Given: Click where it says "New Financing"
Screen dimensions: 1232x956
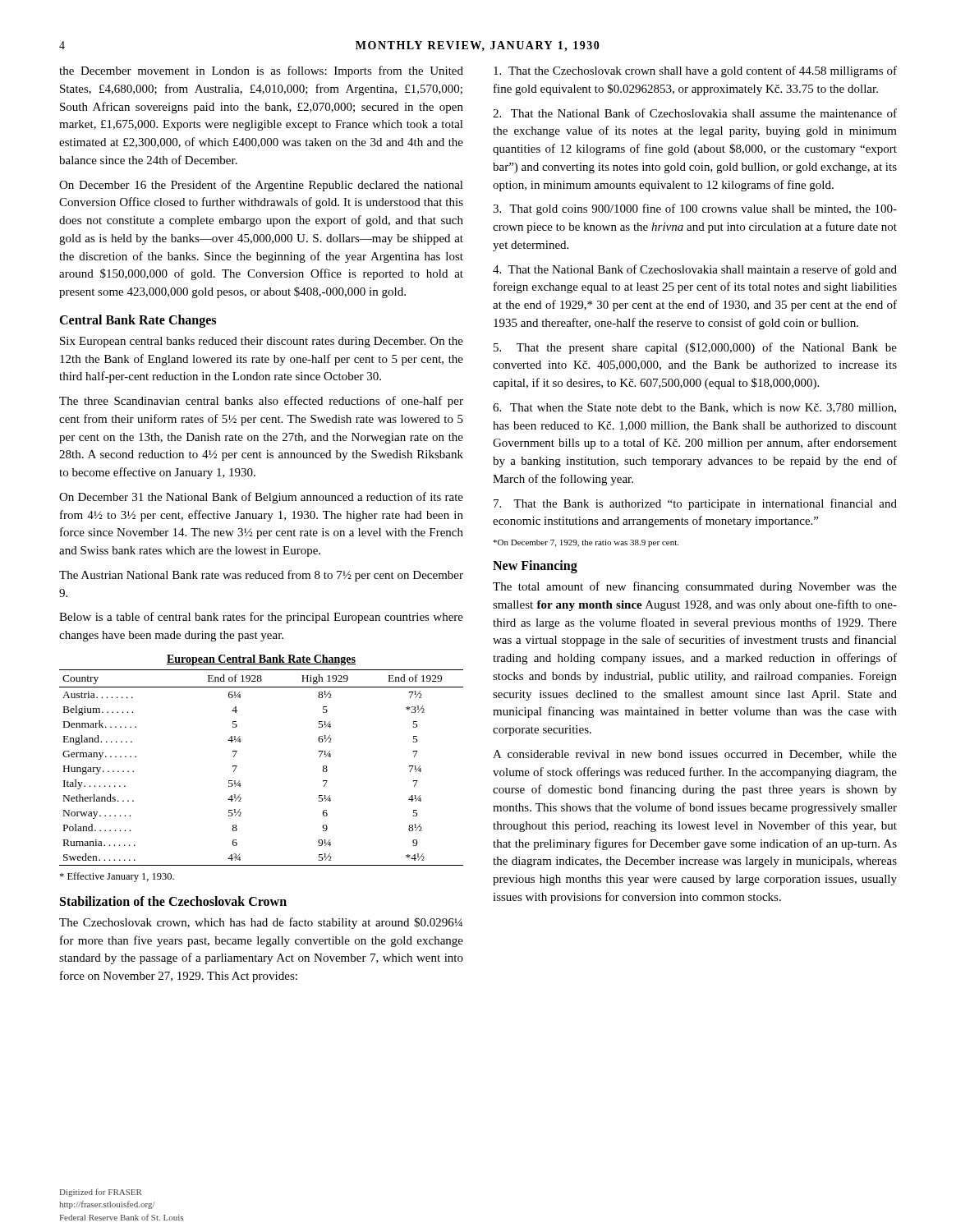Looking at the screenshot, I should tap(535, 565).
